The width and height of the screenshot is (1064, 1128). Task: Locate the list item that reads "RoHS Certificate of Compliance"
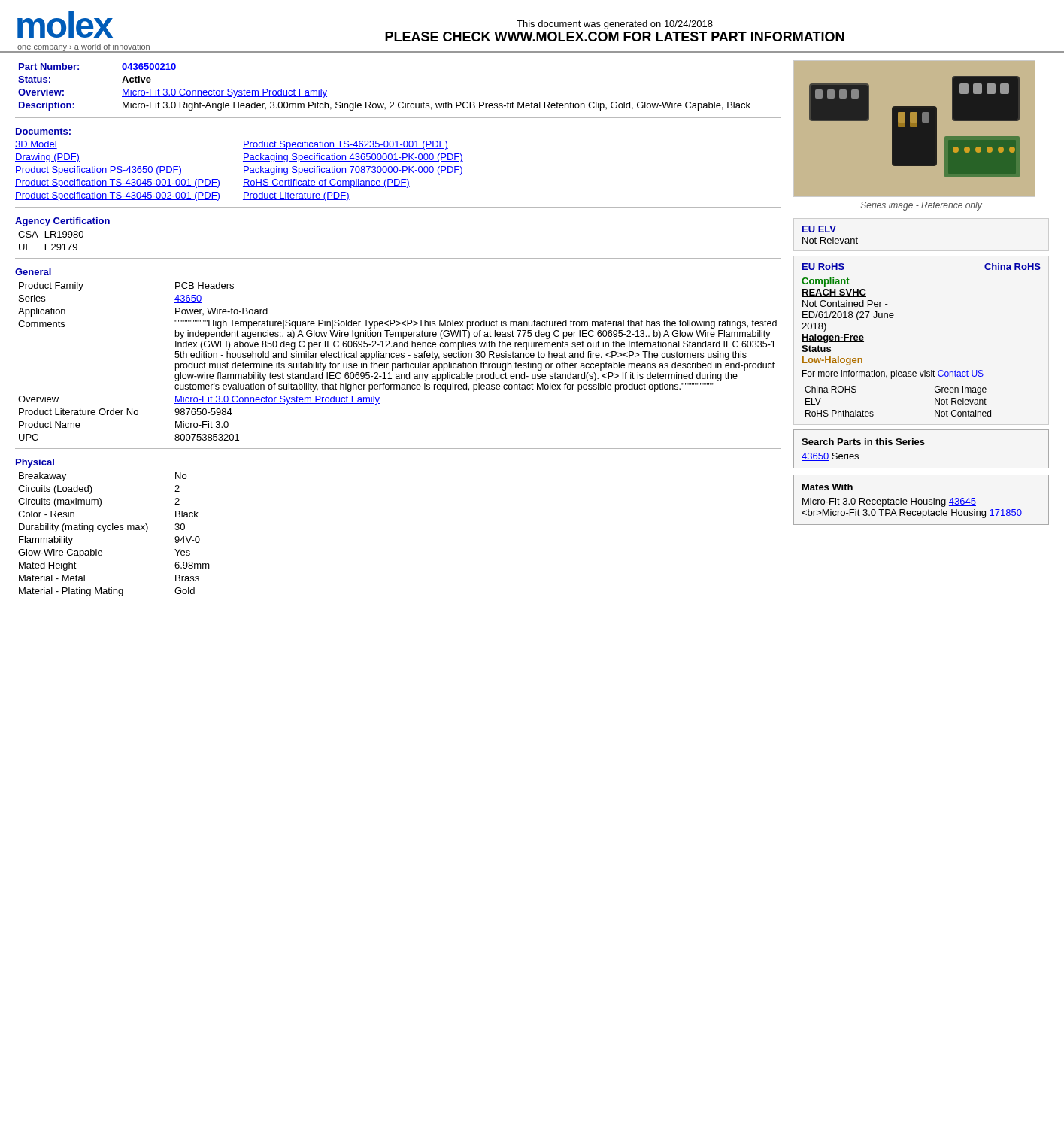(x=326, y=182)
